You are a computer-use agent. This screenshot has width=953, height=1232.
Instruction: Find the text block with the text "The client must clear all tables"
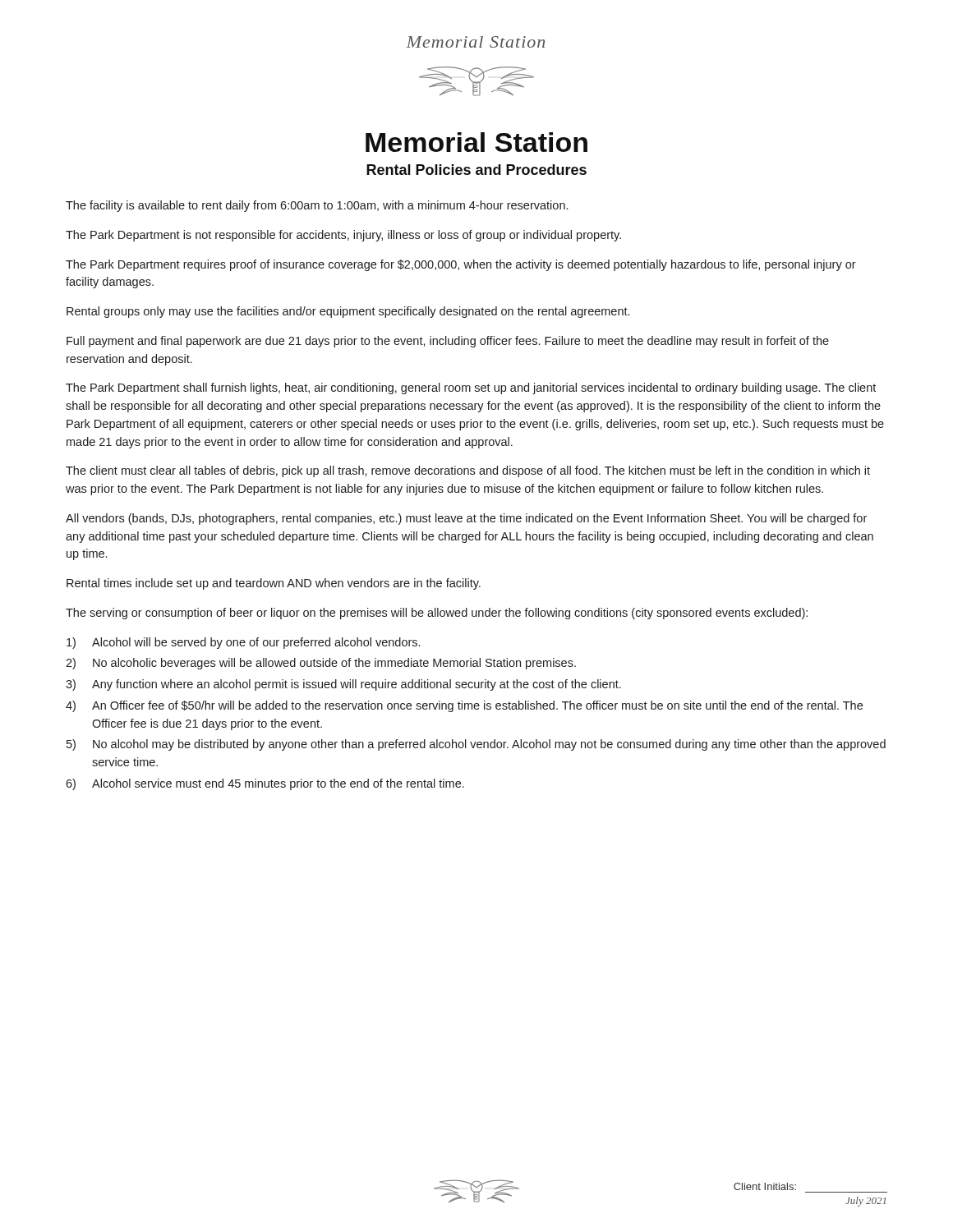[x=468, y=480]
